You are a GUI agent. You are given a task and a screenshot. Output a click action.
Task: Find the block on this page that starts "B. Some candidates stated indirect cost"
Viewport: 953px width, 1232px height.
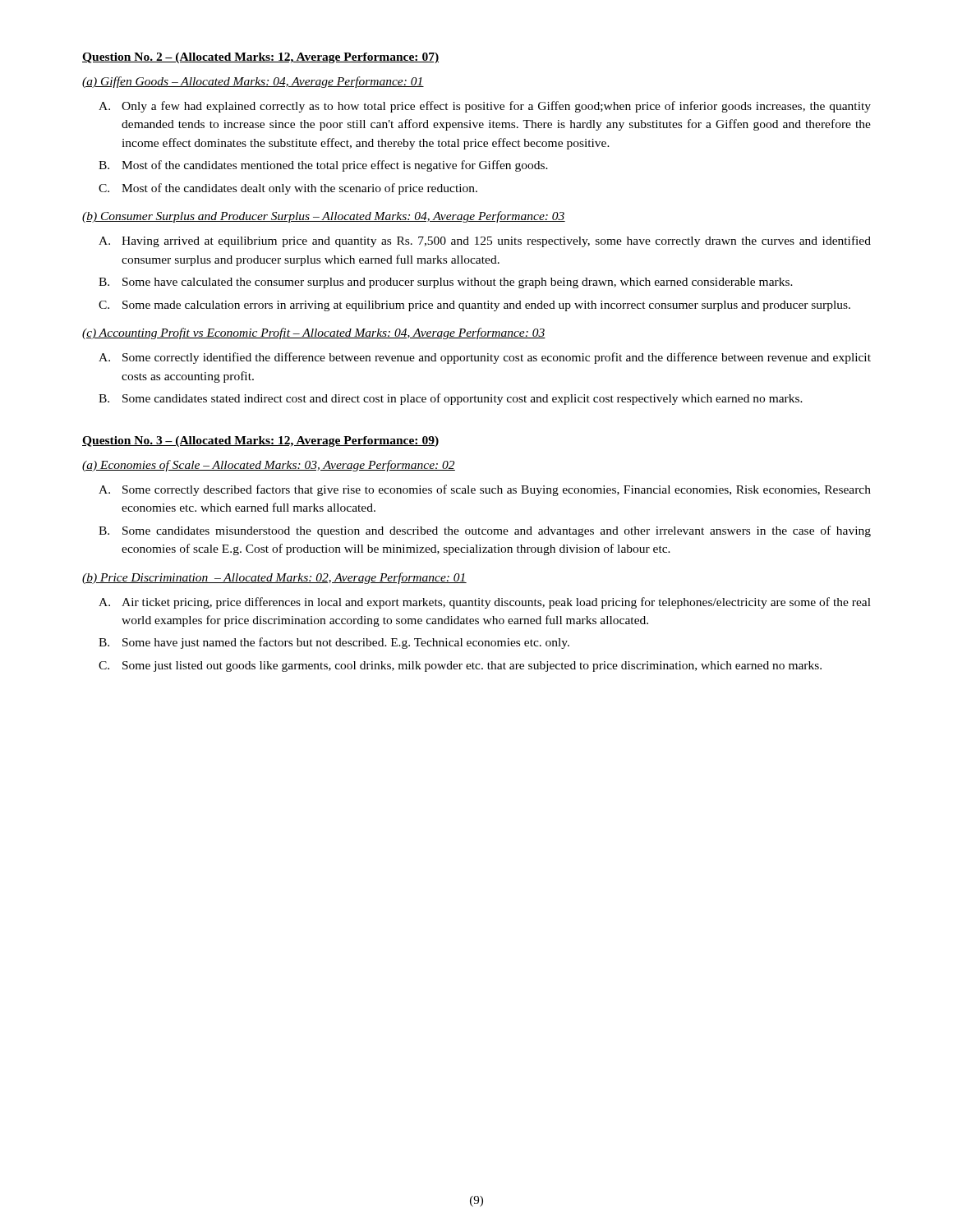[485, 399]
